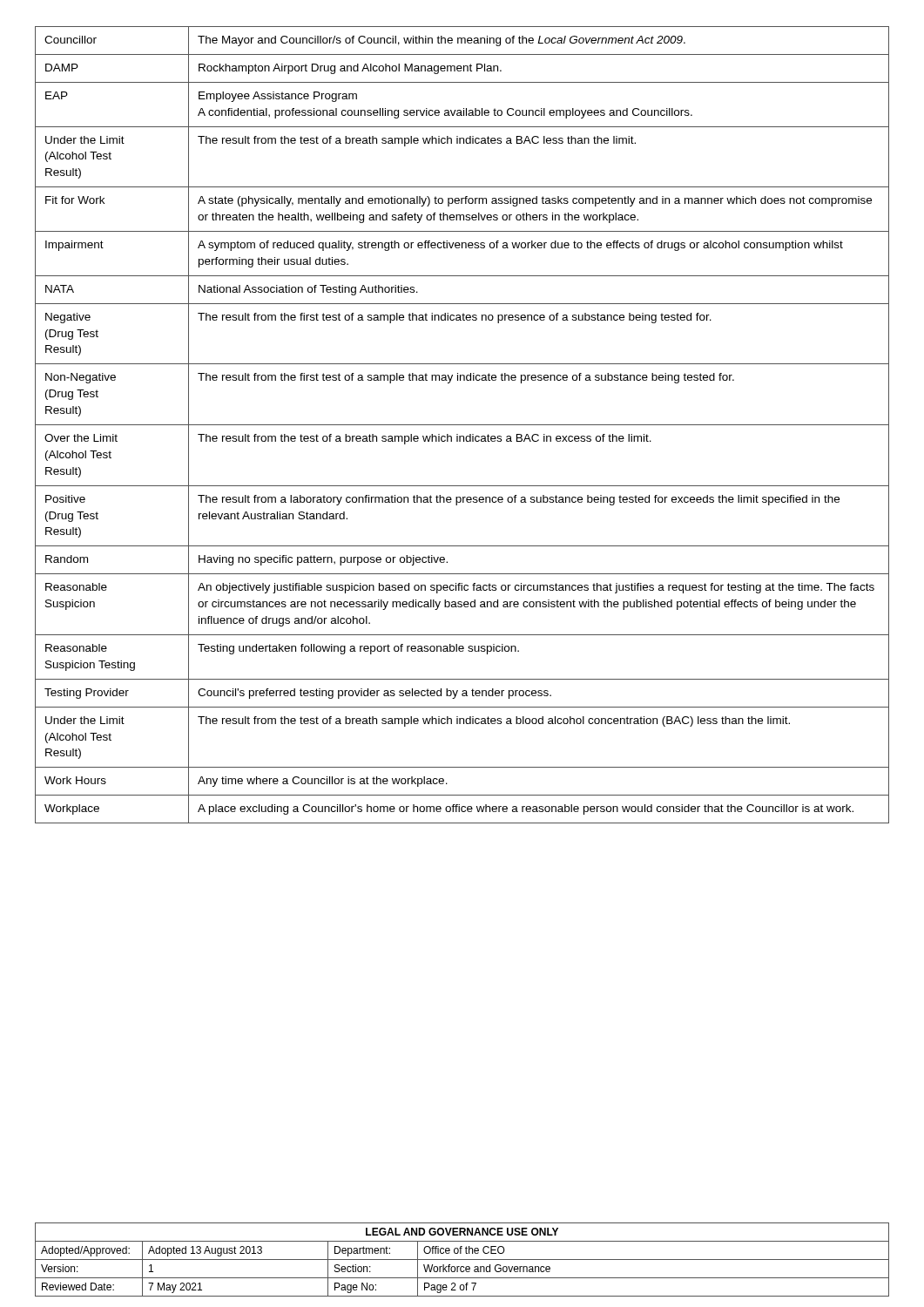
Task: Click on the table containing "Rockhampton Airport Drug and"
Action: [462, 425]
